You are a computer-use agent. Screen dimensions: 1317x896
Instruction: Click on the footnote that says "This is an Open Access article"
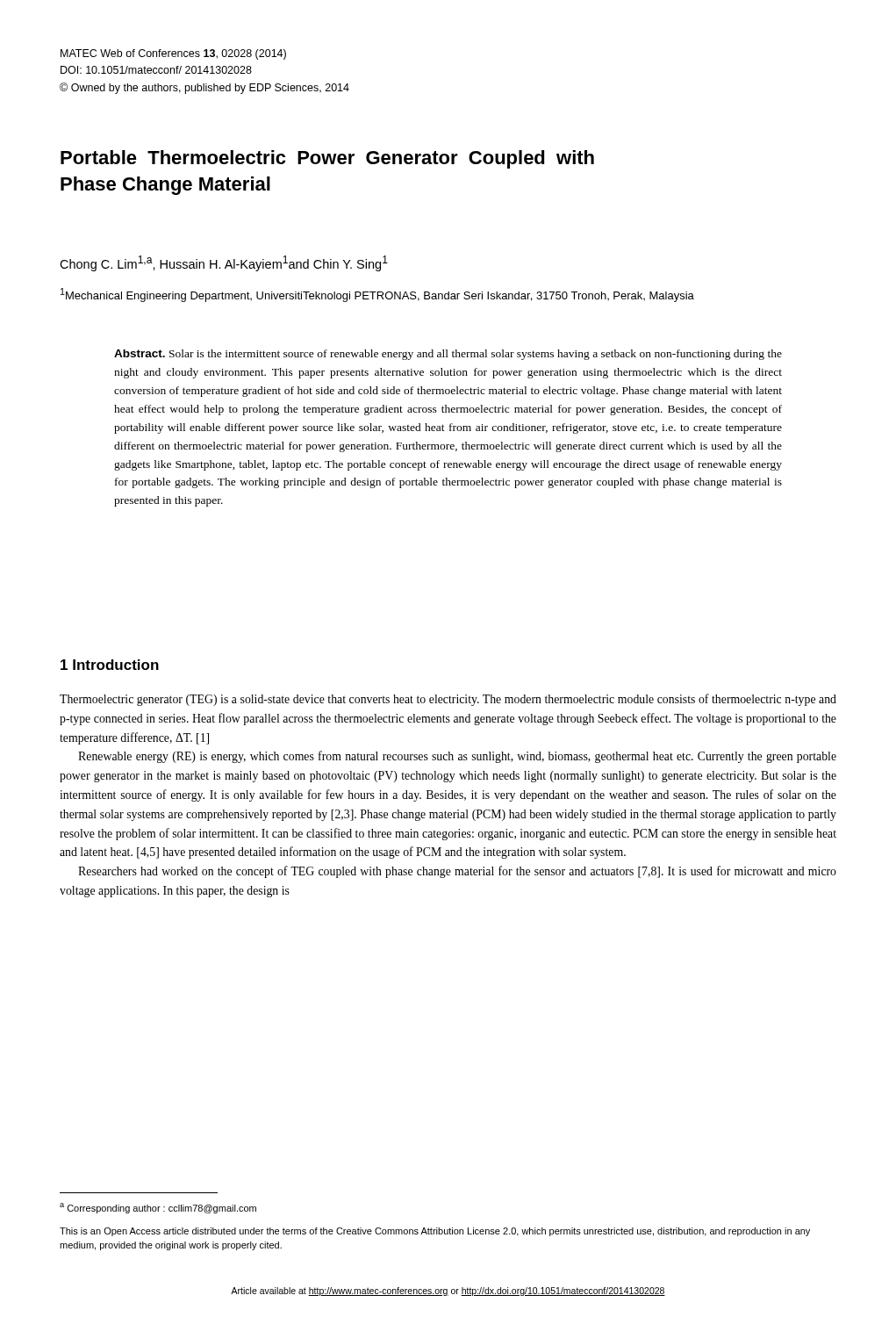[x=435, y=1238]
